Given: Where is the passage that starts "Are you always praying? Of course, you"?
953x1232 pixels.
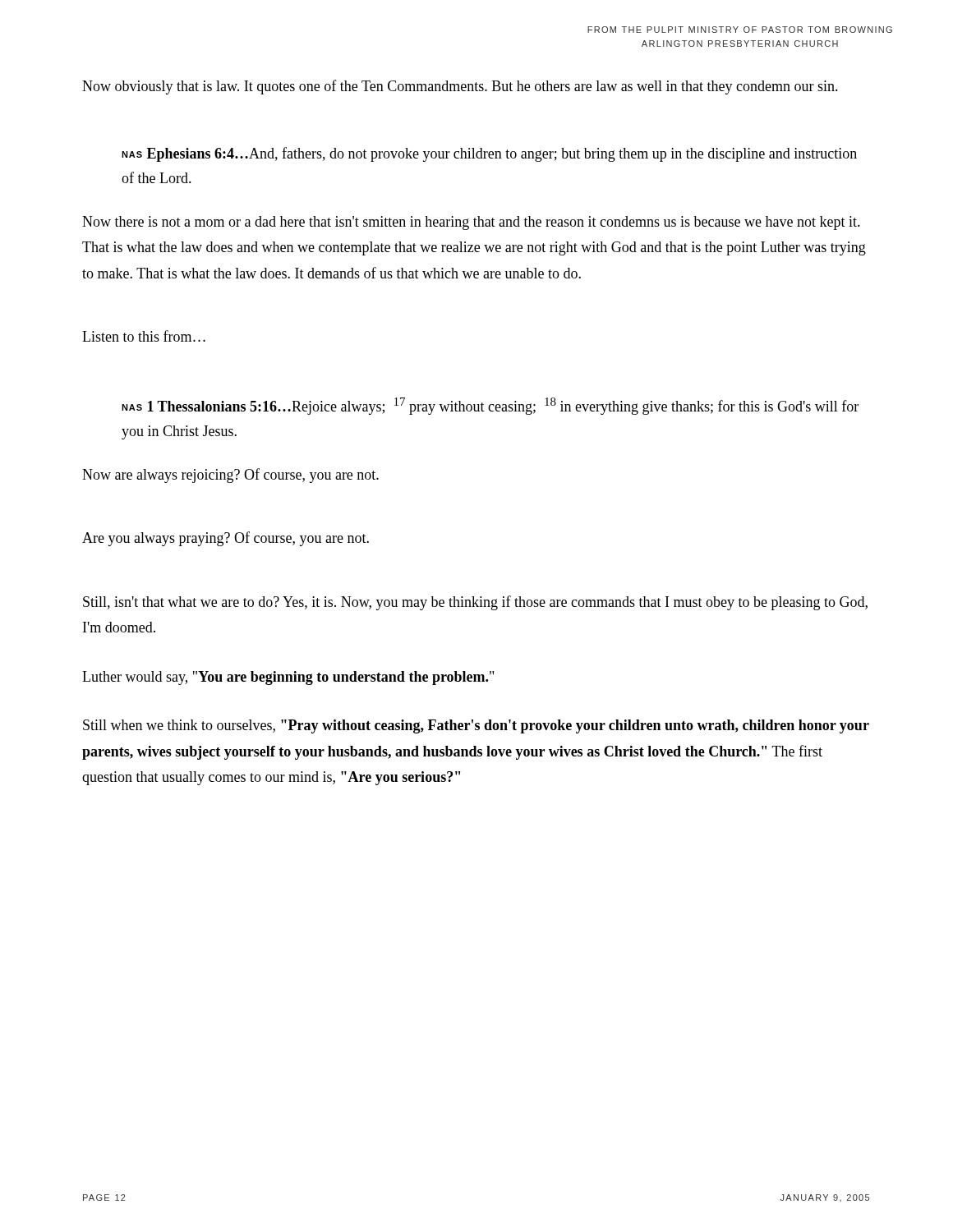Looking at the screenshot, I should click(x=226, y=538).
